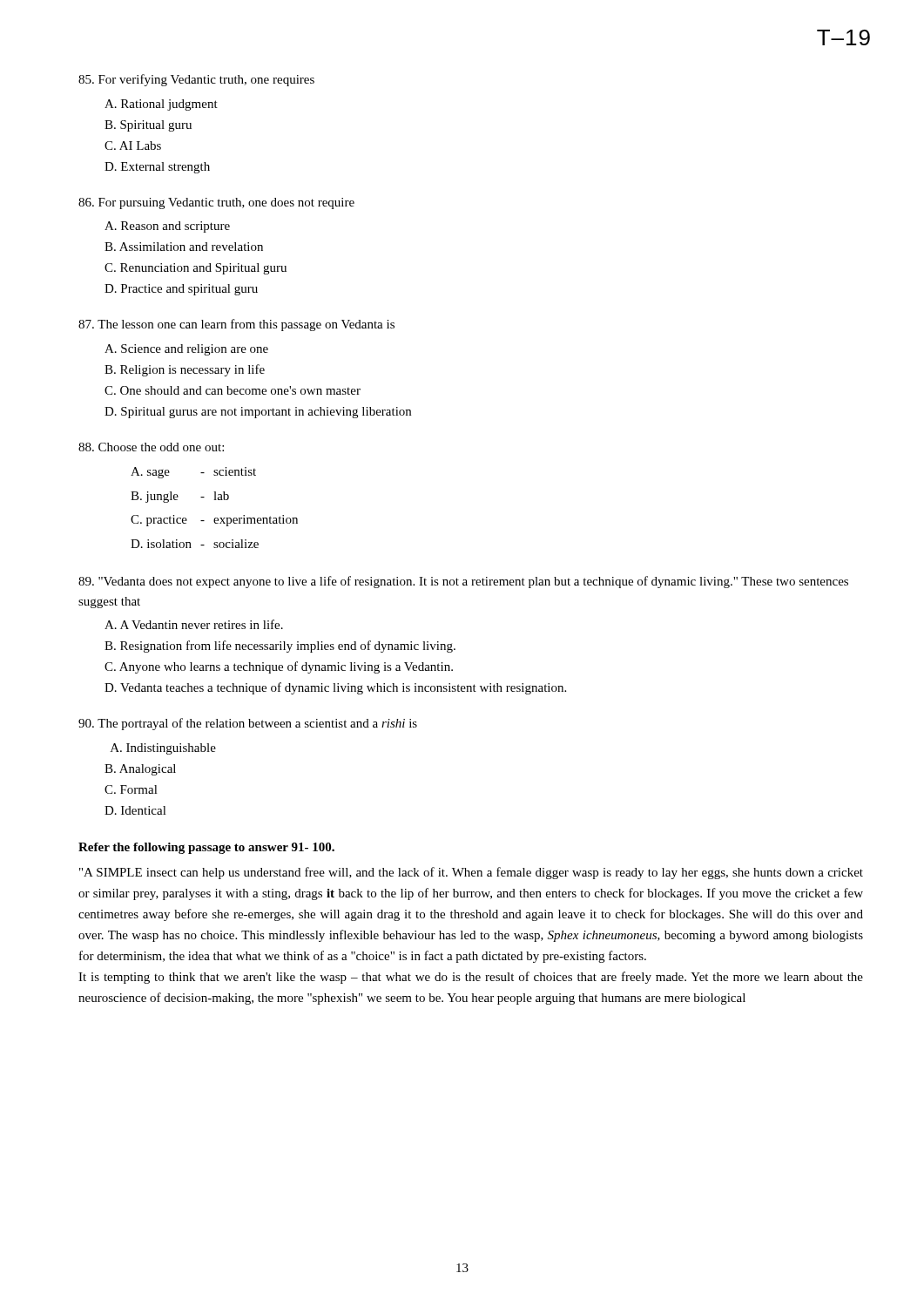Locate the text block starting "86. For pursuing"

click(216, 203)
